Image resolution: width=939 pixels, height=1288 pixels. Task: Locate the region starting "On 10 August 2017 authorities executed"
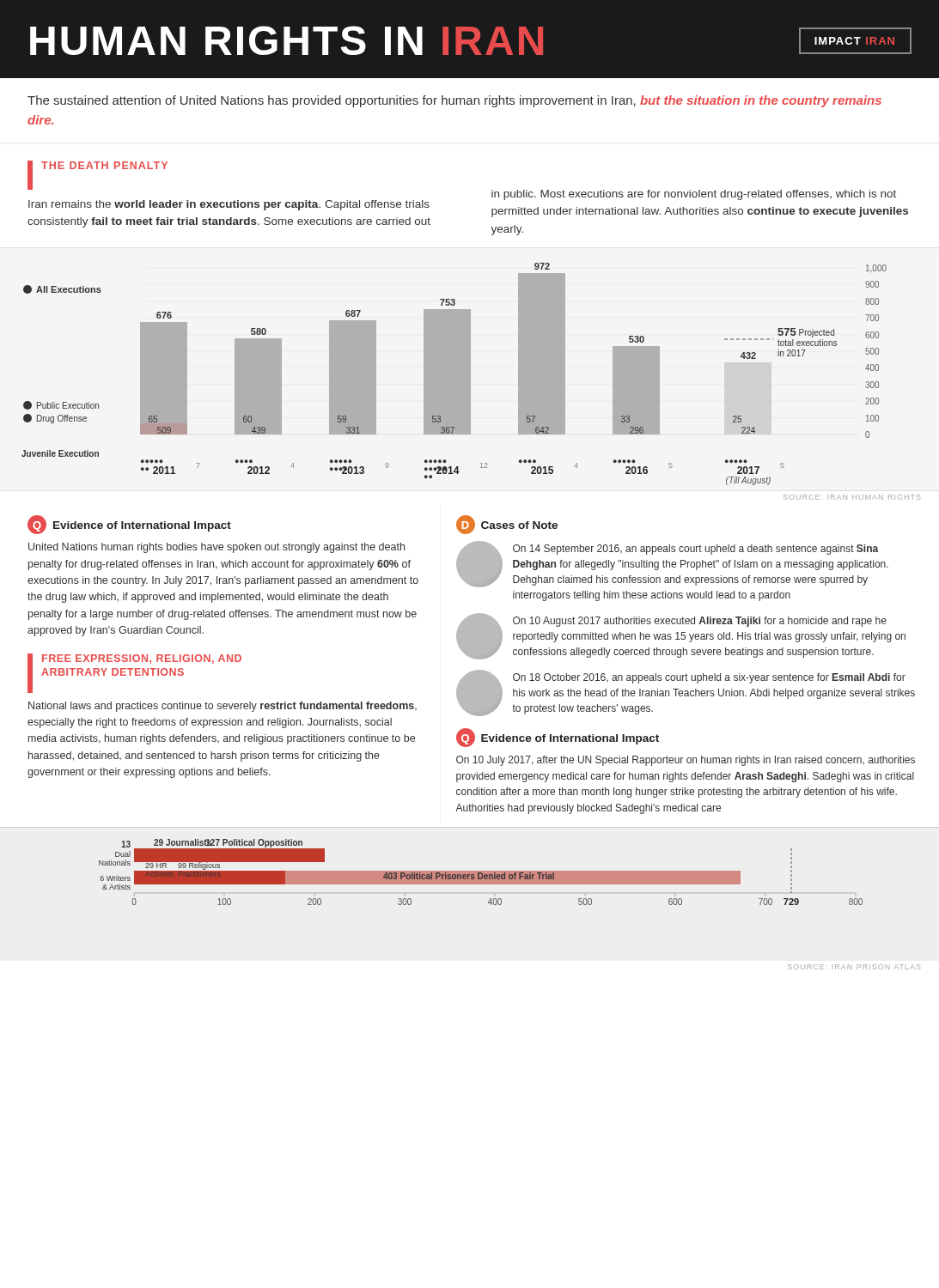709,636
